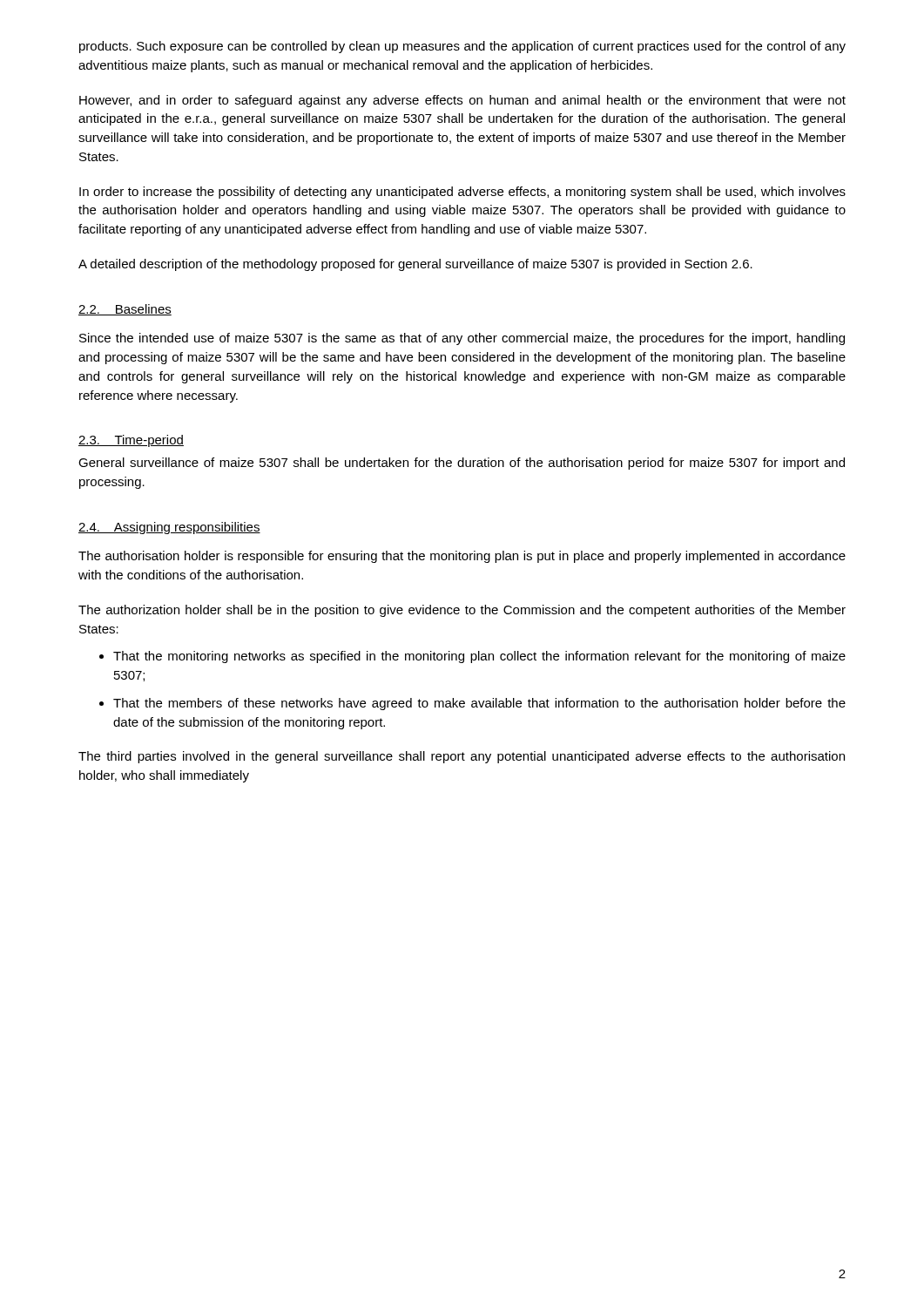Navigate to the block starting "However, and in order to safeguard against any"
The image size is (924, 1307).
tap(462, 128)
